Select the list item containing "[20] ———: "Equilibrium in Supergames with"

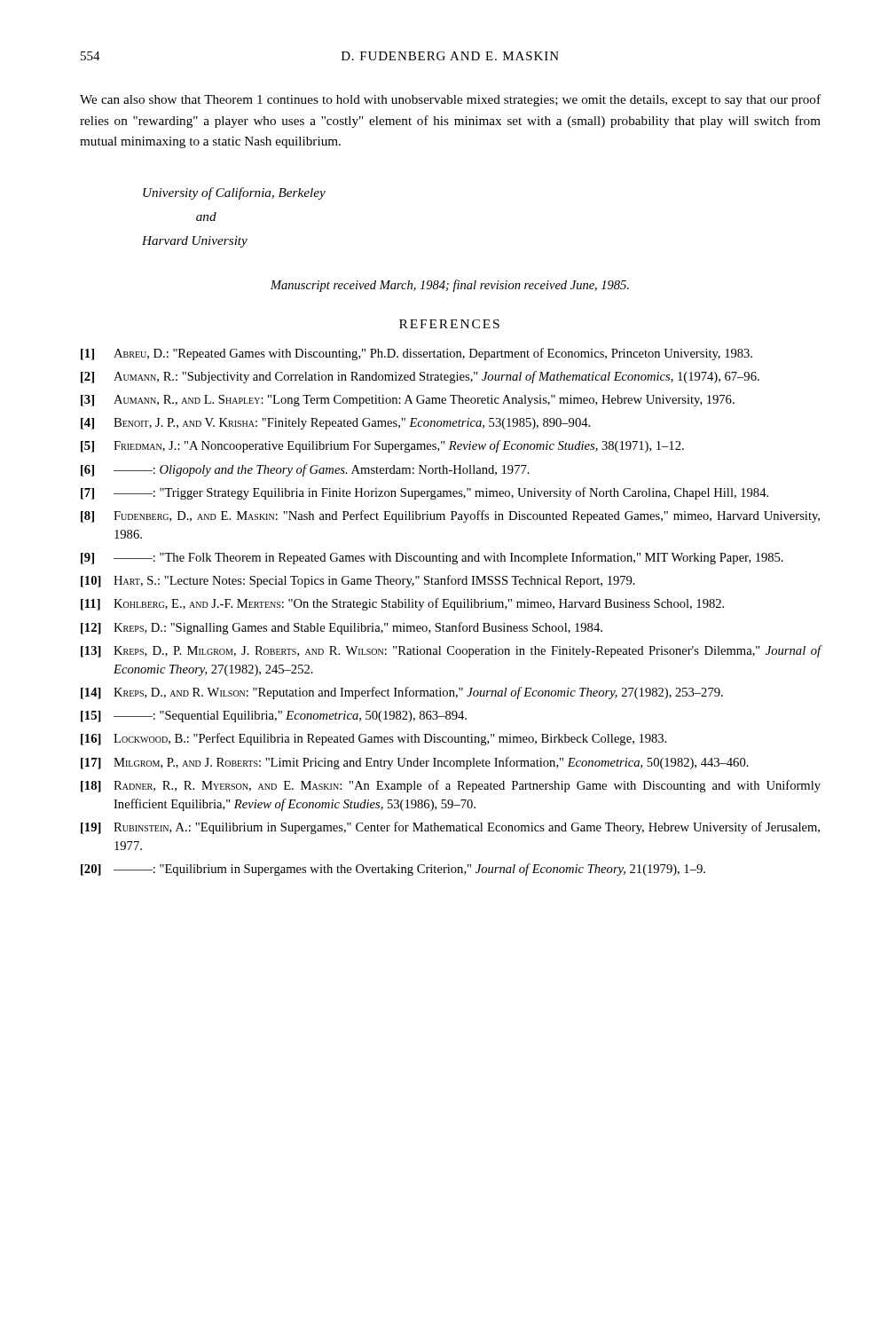point(450,869)
